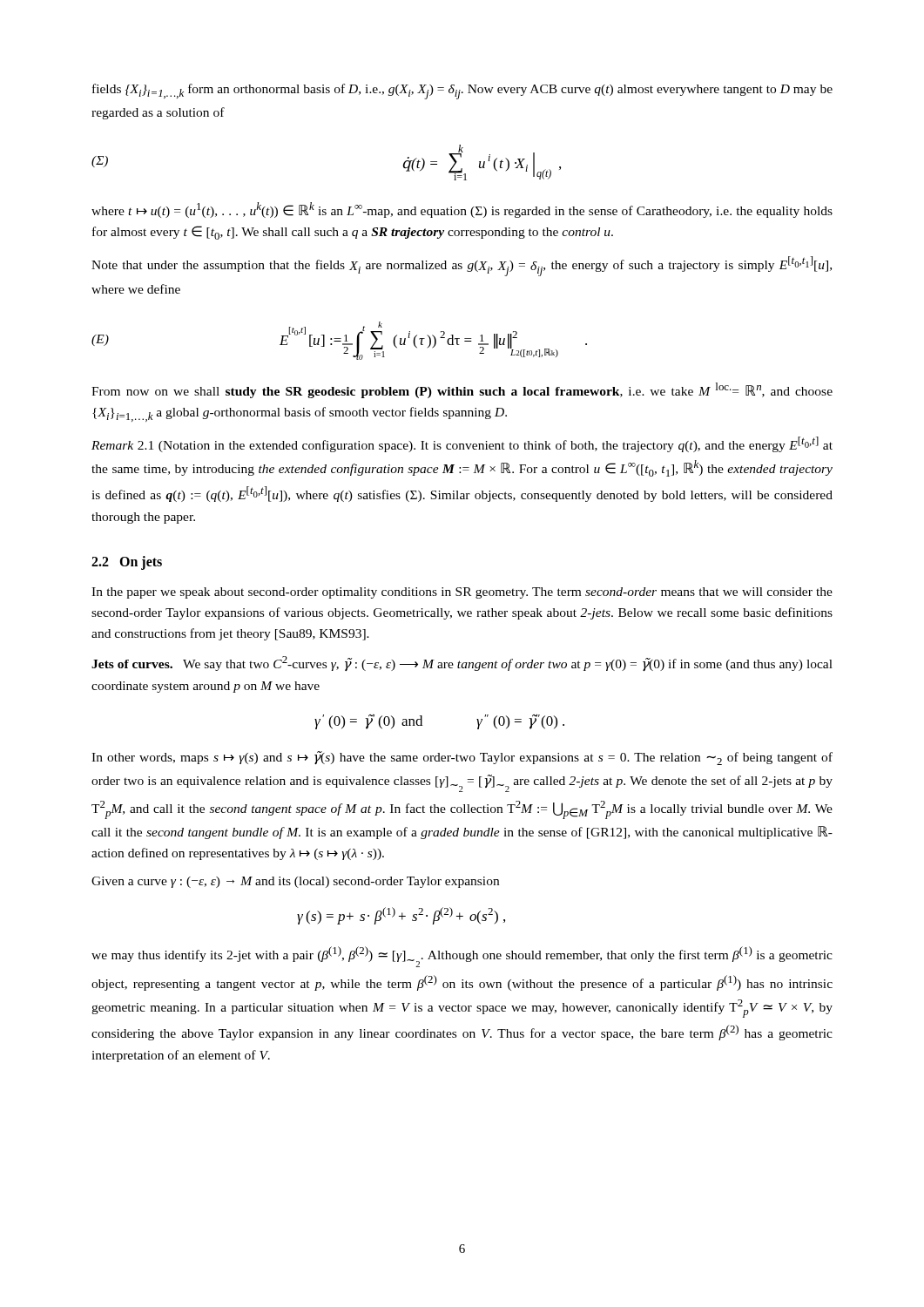Screen dimensions: 1307x924
Task: Locate the text block that says "From now on"
Action: [462, 402]
